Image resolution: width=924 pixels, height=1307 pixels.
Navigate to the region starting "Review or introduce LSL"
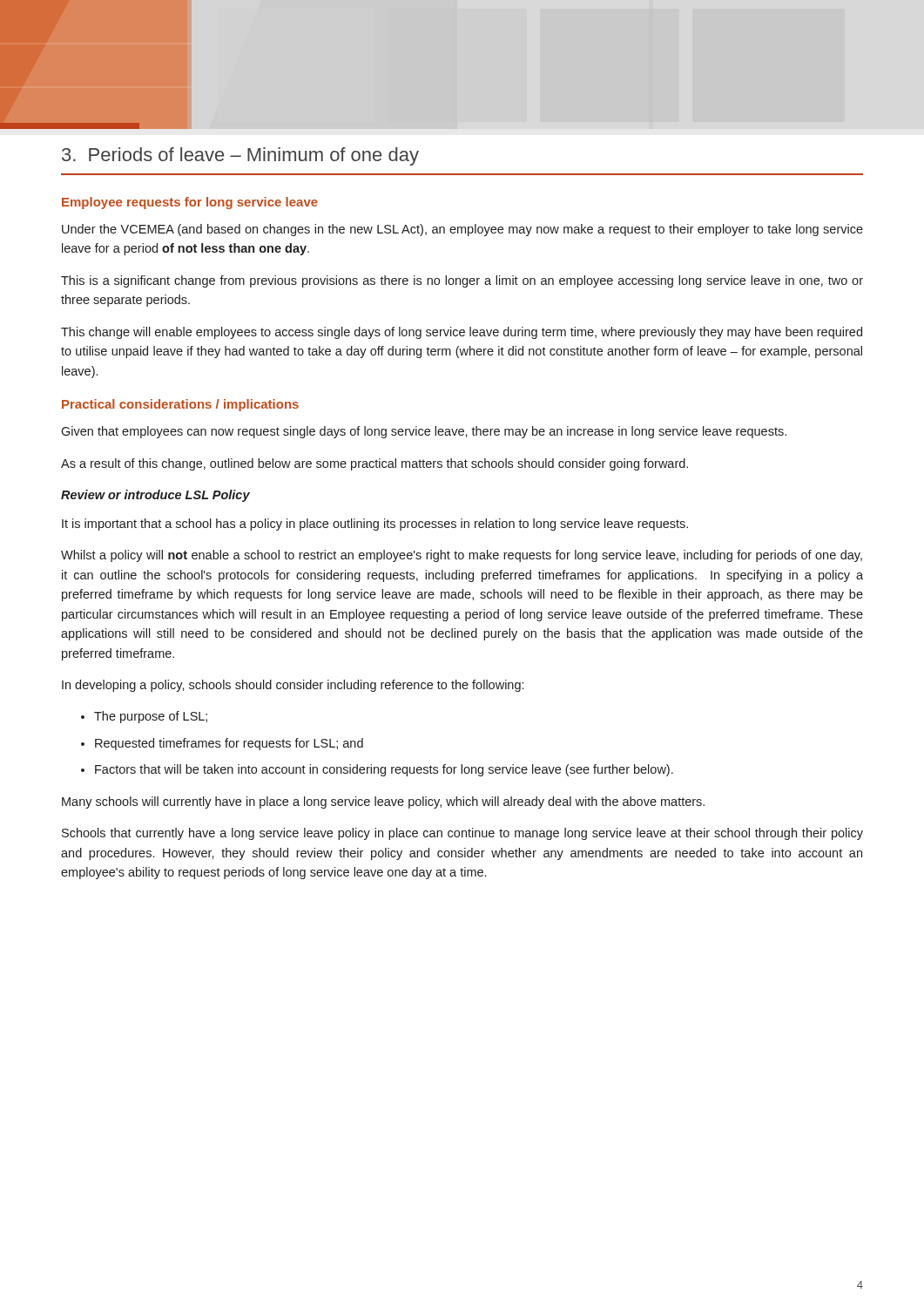pos(155,495)
